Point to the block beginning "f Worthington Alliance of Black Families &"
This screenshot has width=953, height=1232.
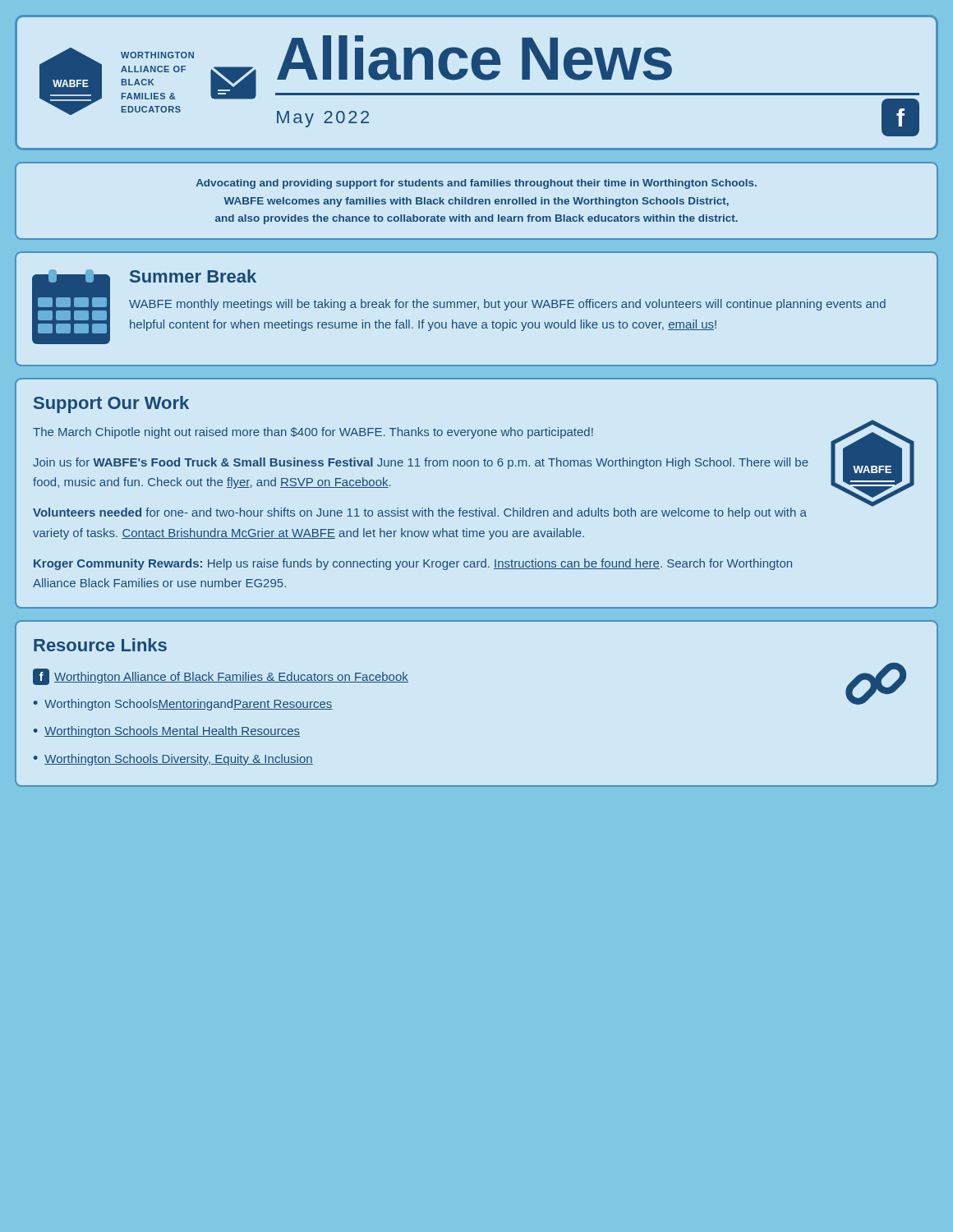tap(221, 677)
